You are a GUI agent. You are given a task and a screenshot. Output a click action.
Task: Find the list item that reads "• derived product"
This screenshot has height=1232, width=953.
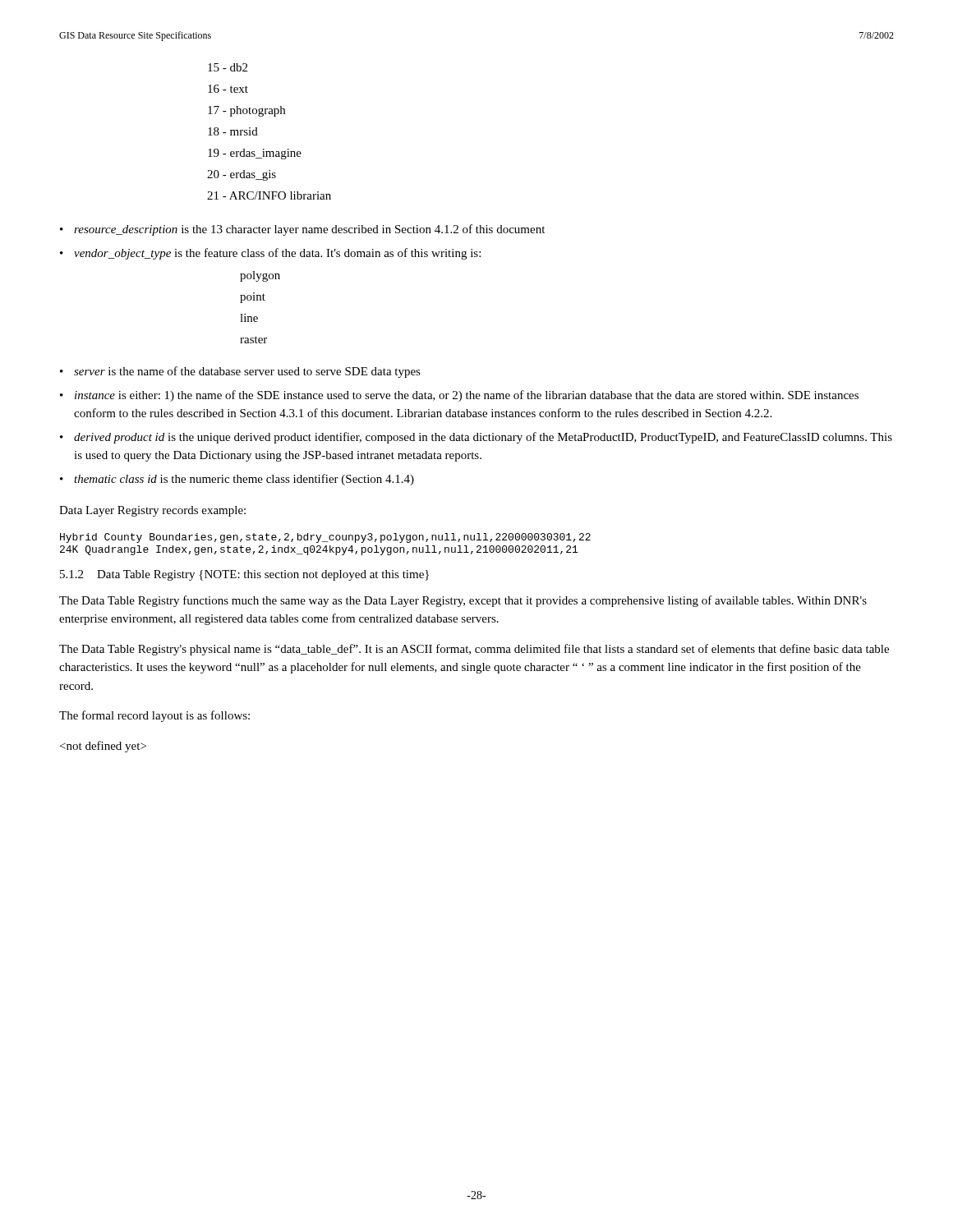(476, 446)
